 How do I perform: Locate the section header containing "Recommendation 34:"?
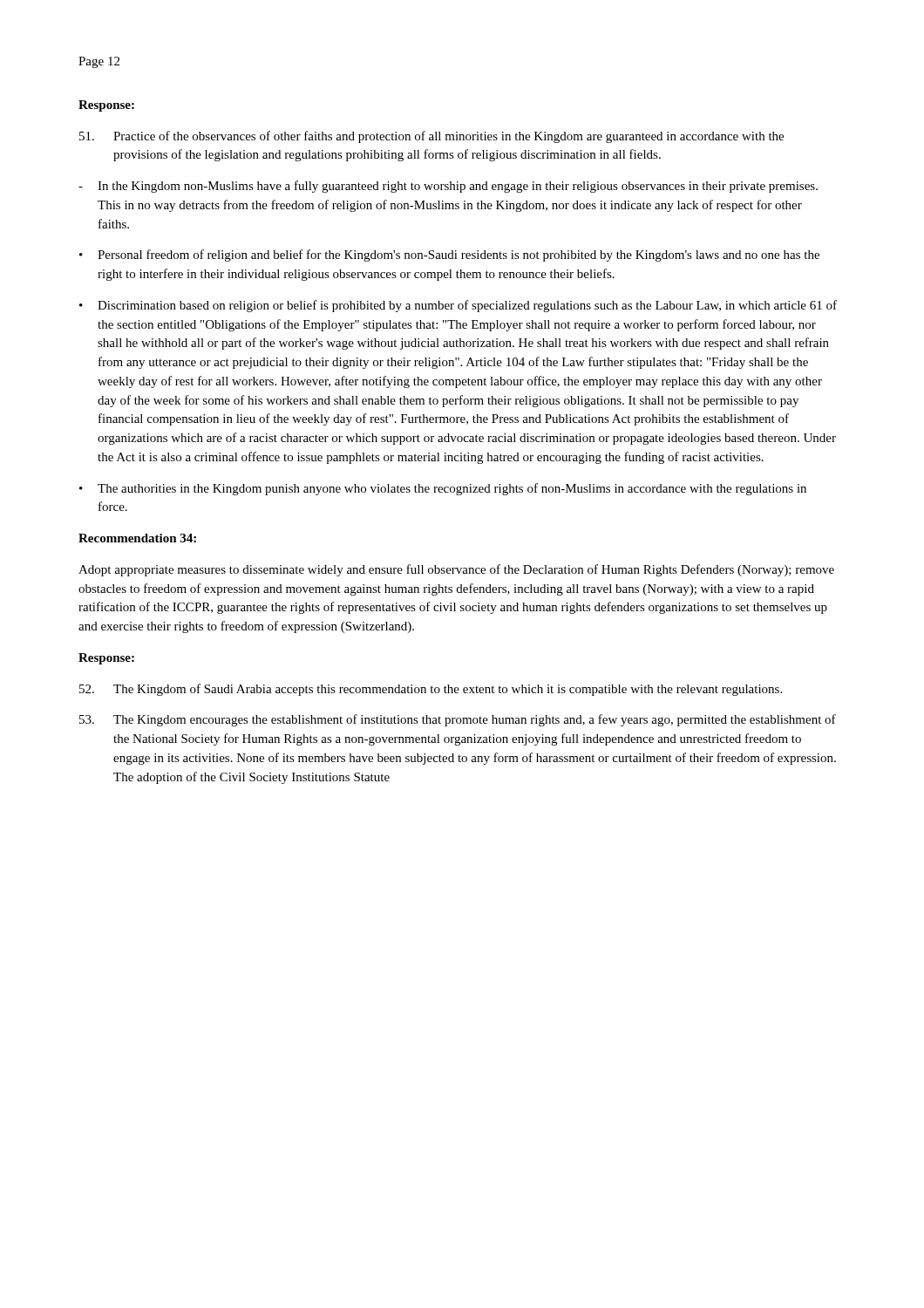[x=138, y=538]
